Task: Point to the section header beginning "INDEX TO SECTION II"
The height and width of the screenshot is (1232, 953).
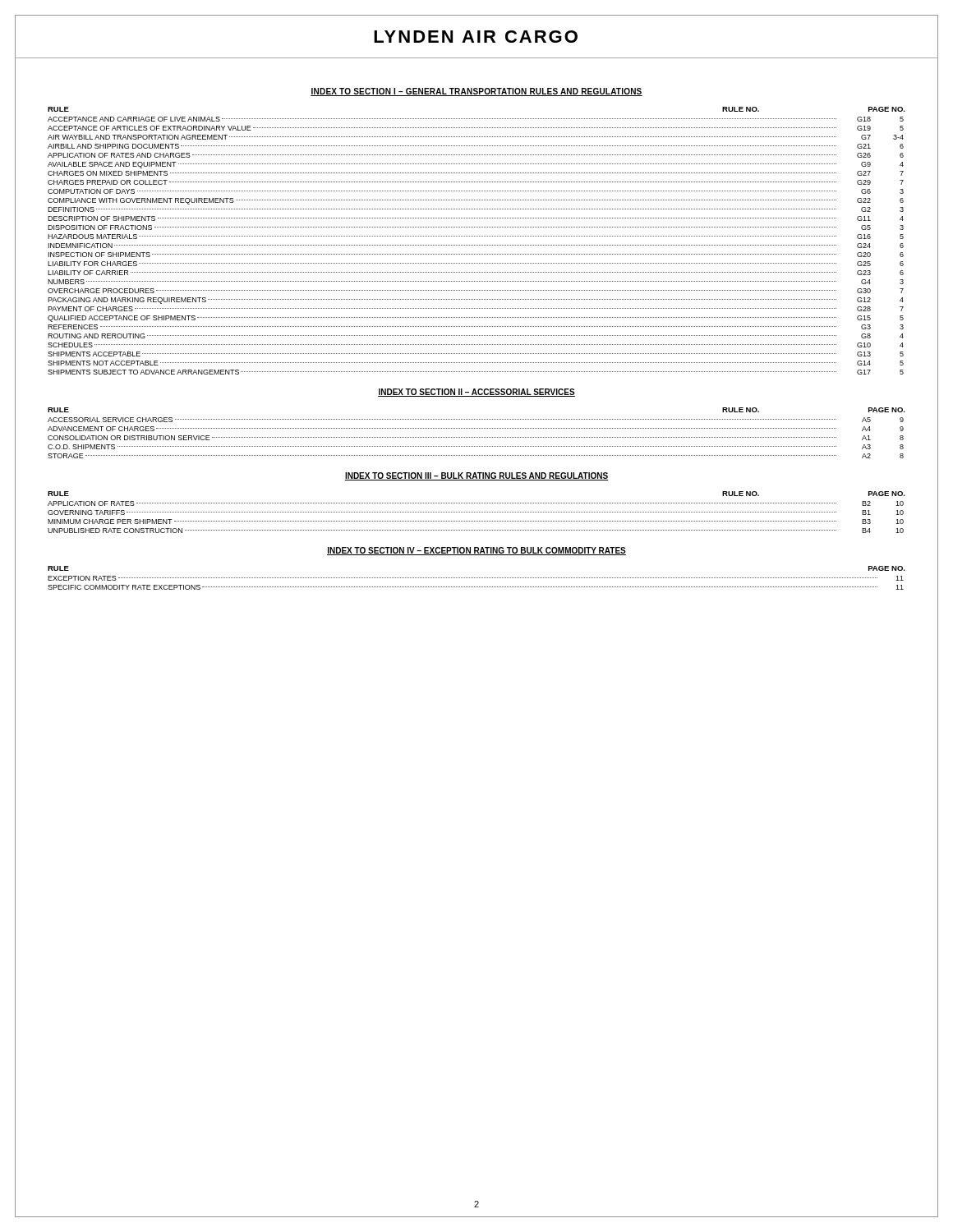Action: (476, 392)
